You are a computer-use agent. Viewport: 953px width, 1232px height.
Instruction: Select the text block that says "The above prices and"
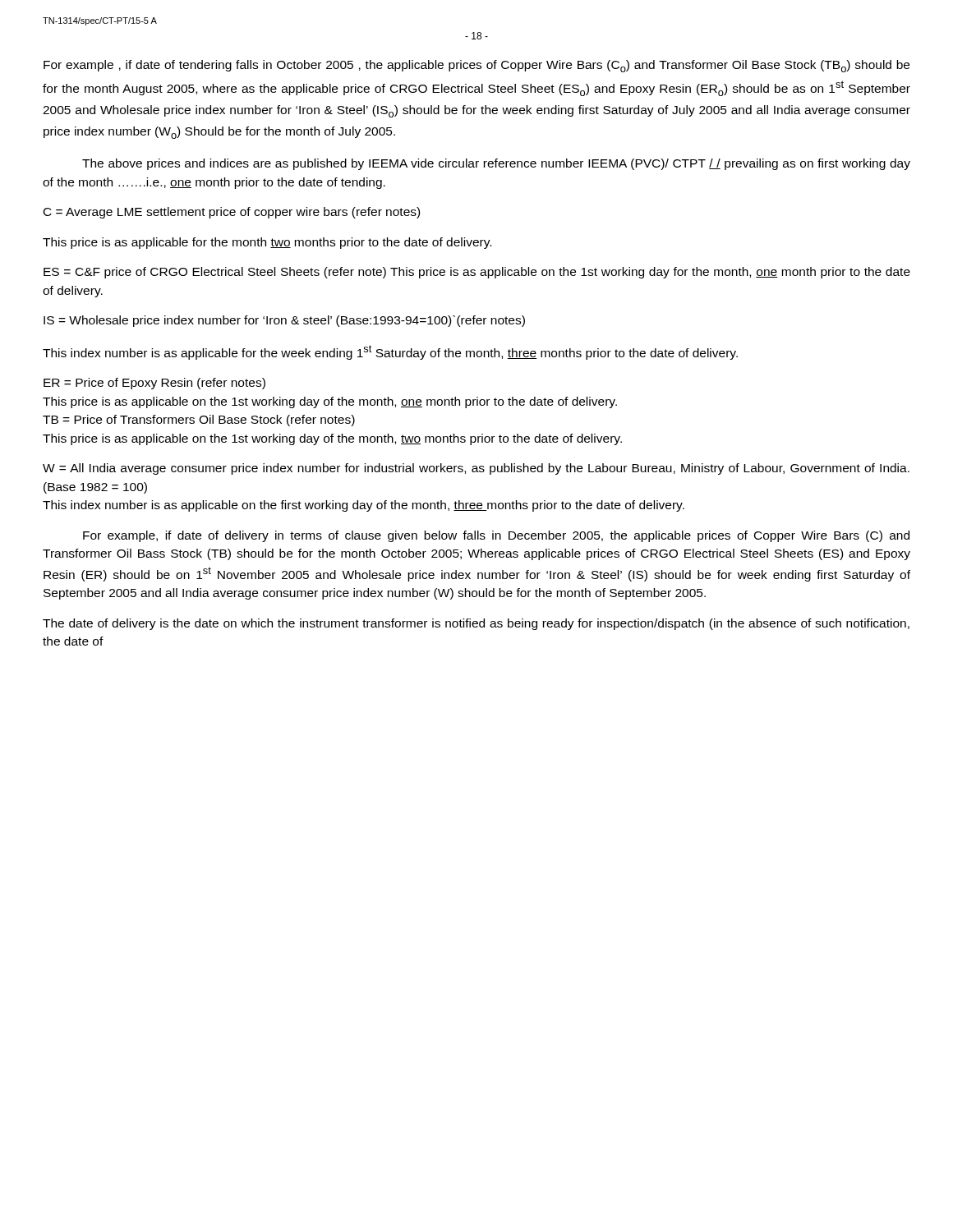click(476, 173)
